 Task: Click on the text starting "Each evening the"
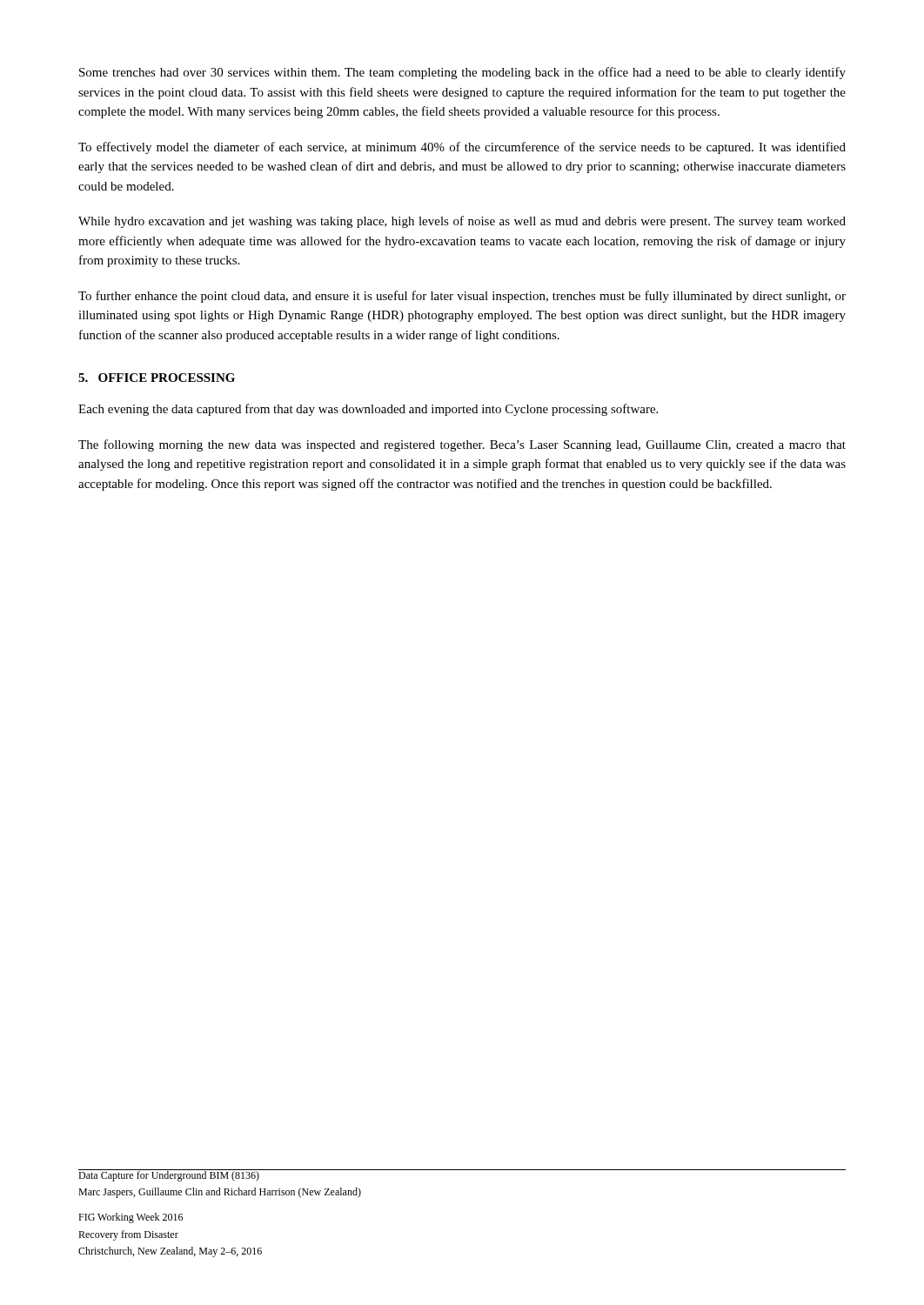pyautogui.click(x=369, y=409)
